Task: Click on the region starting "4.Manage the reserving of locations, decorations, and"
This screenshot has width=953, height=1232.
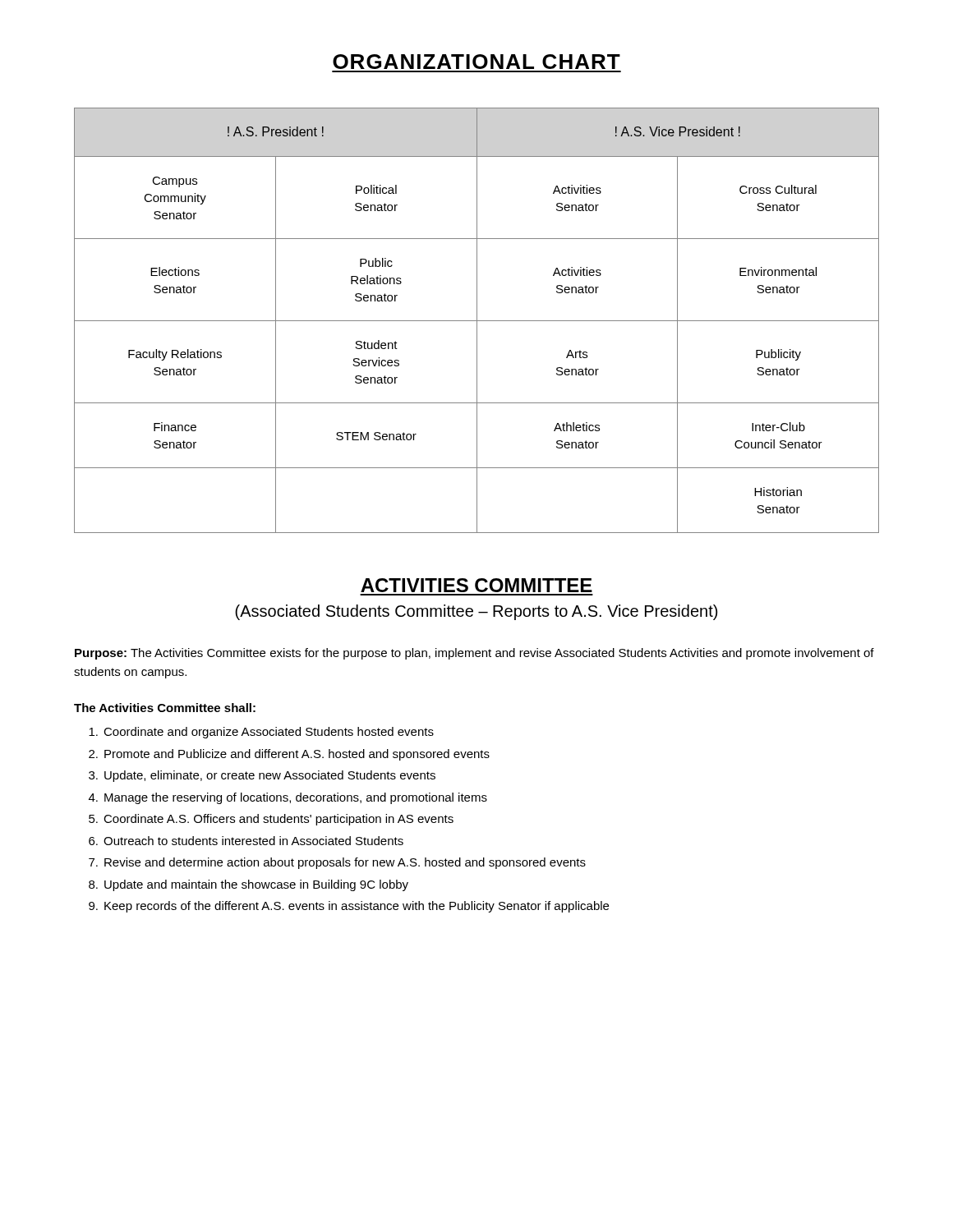Action: (476, 798)
